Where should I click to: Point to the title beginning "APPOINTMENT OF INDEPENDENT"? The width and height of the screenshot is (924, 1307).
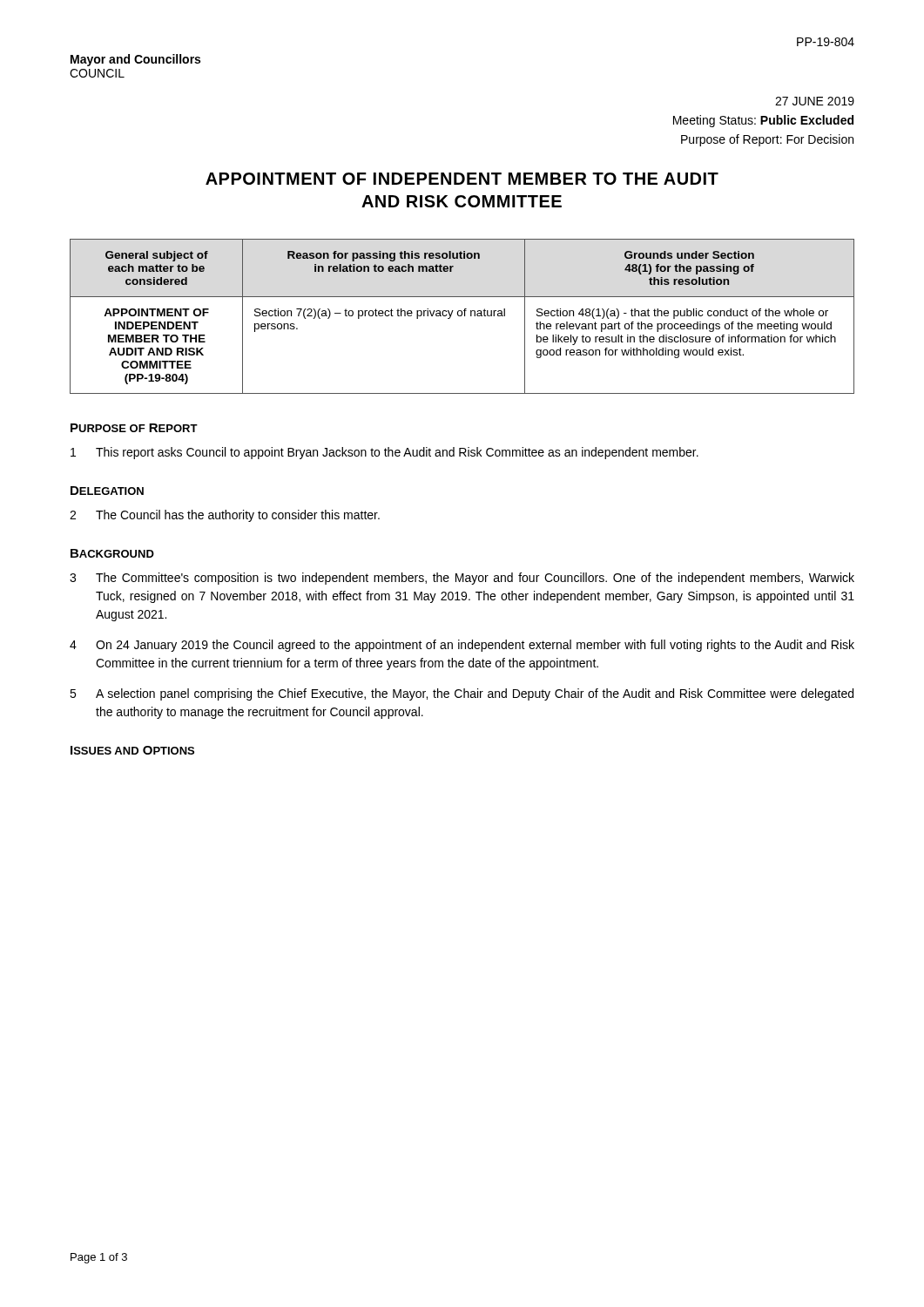point(462,190)
